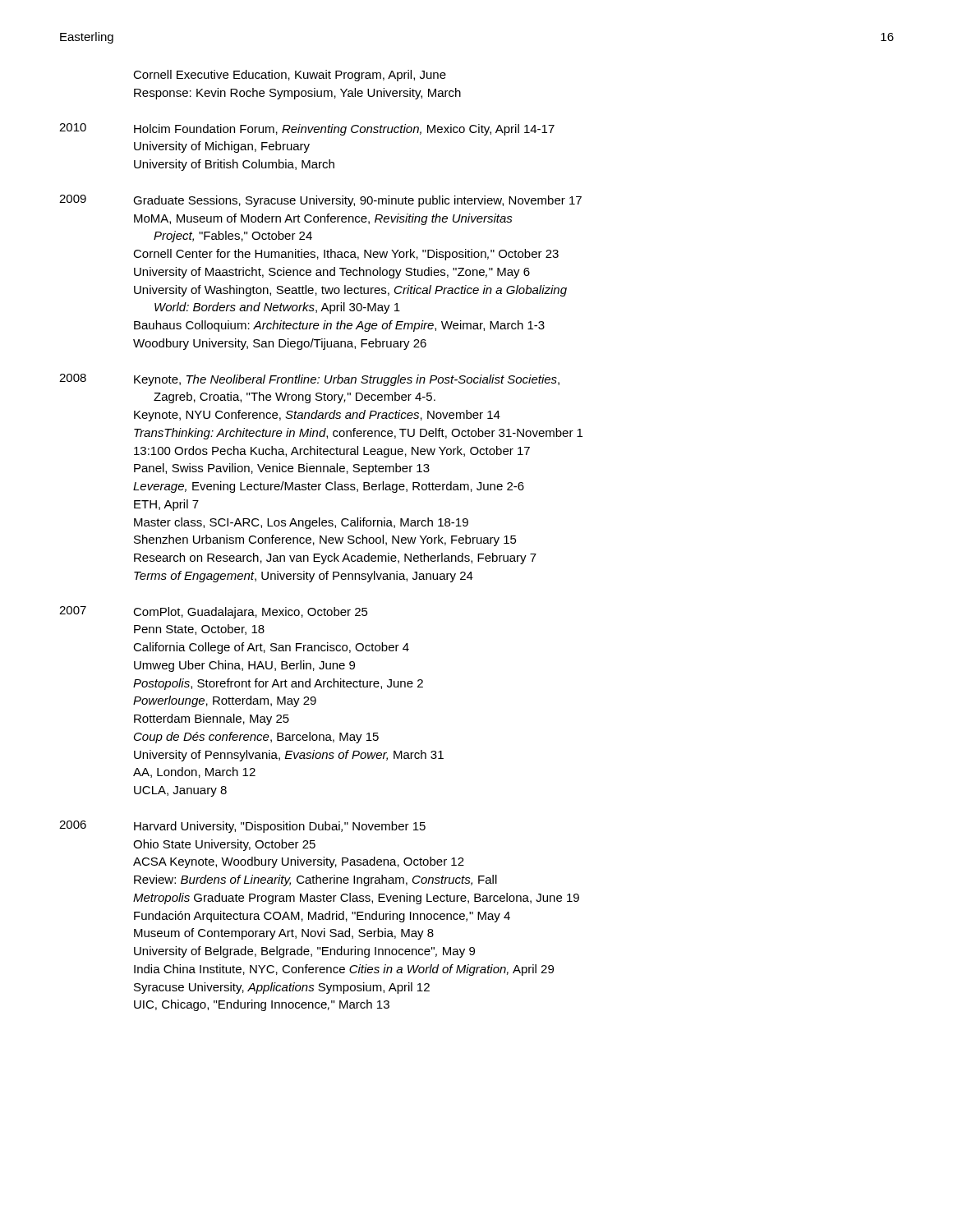Click on the list item that reads "2008 Keynote, The Neoliberal Frontline: Urban Struggles in"
The image size is (953, 1232).
coord(476,477)
